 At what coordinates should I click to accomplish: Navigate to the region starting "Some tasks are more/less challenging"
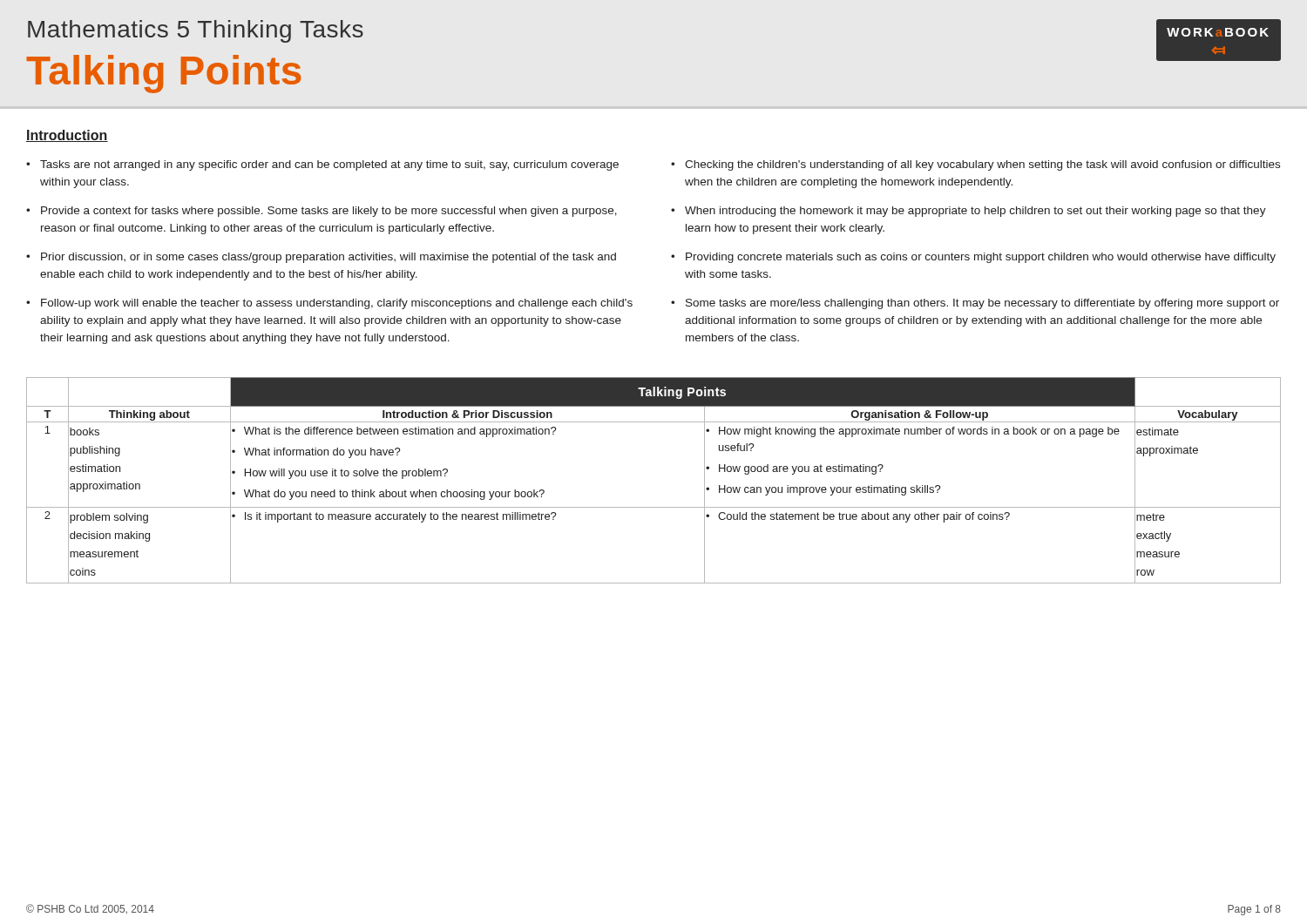(x=982, y=320)
